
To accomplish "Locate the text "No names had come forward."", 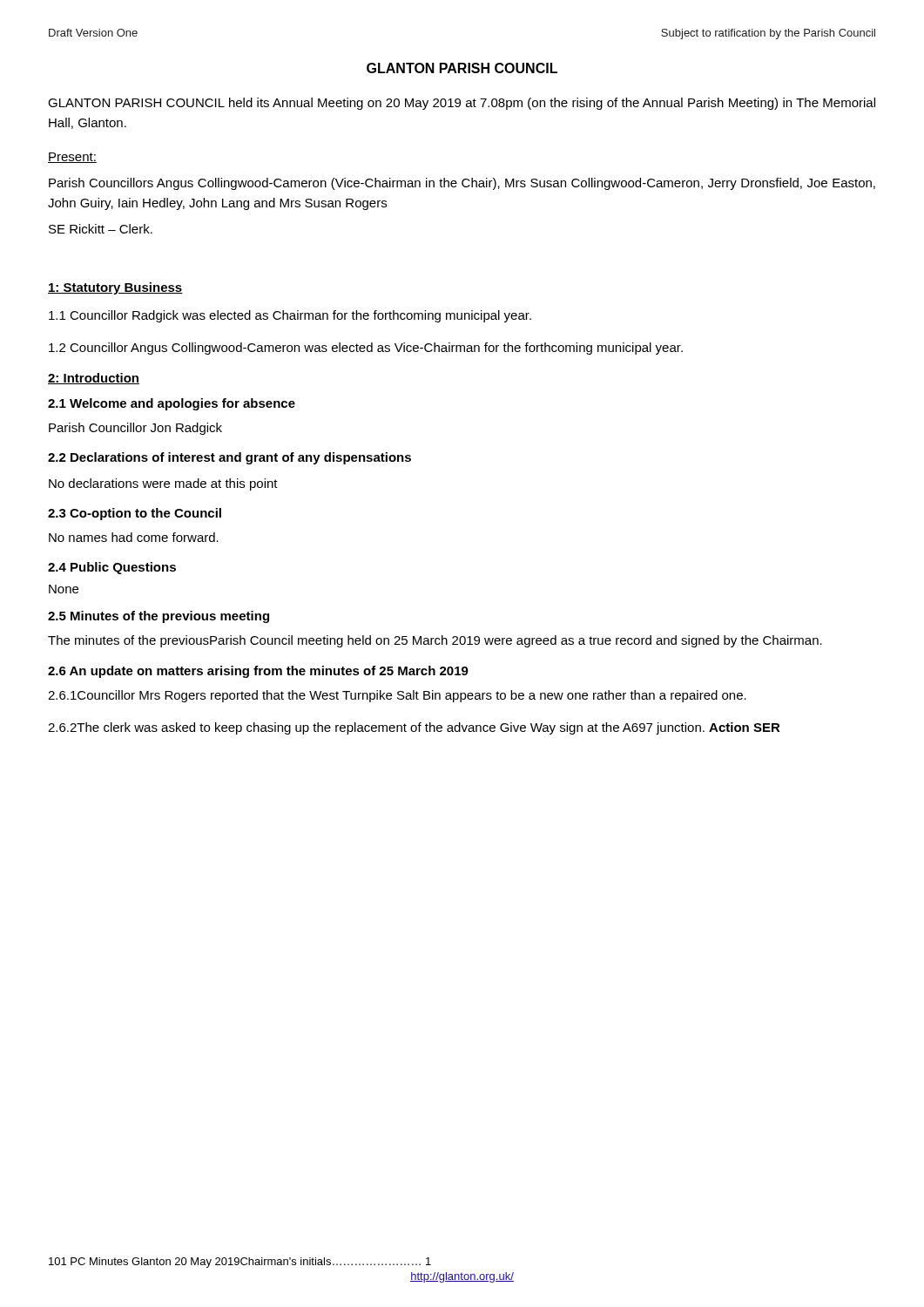I will pyautogui.click(x=134, y=537).
